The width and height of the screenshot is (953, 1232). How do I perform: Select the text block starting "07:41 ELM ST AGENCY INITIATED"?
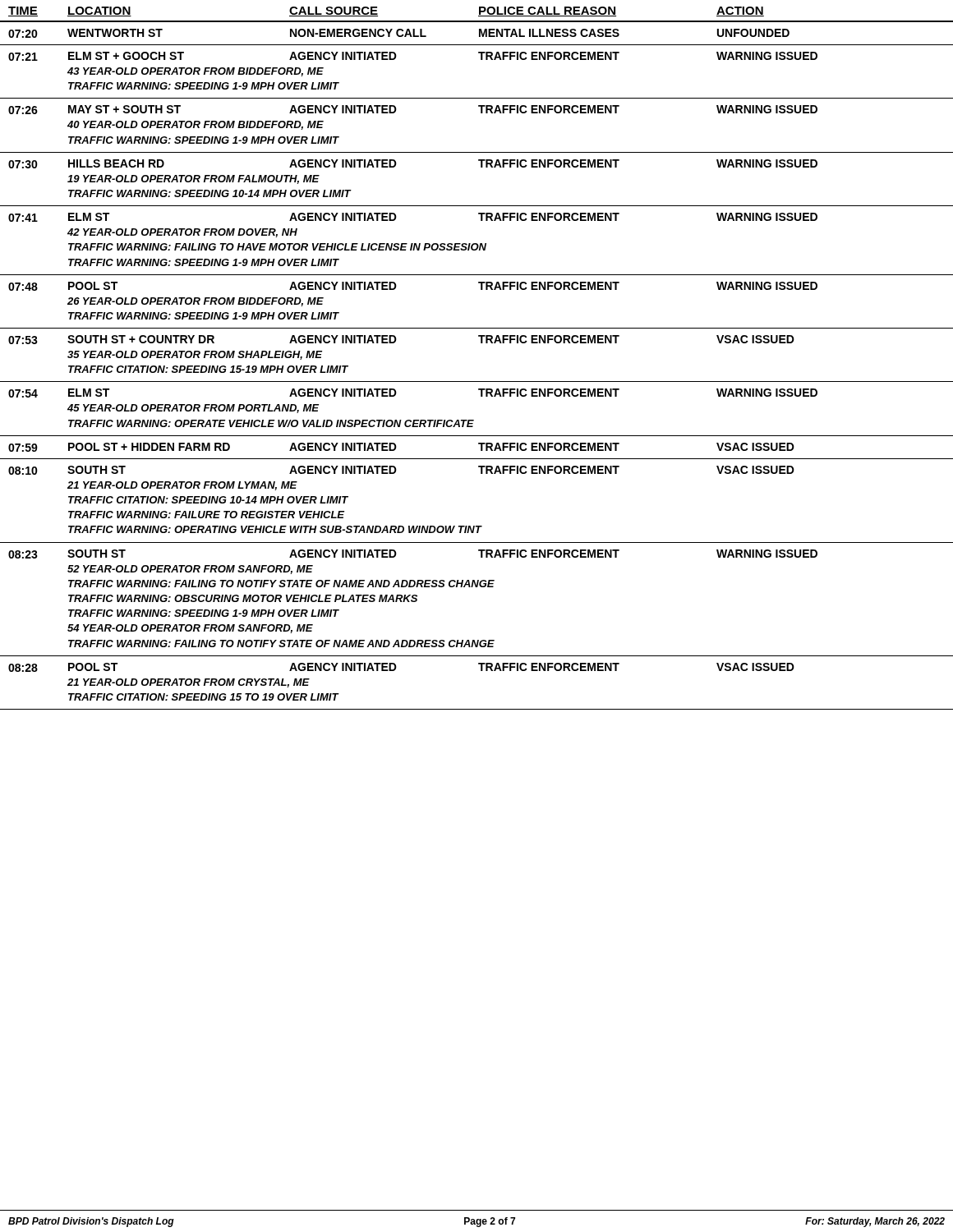(476, 240)
